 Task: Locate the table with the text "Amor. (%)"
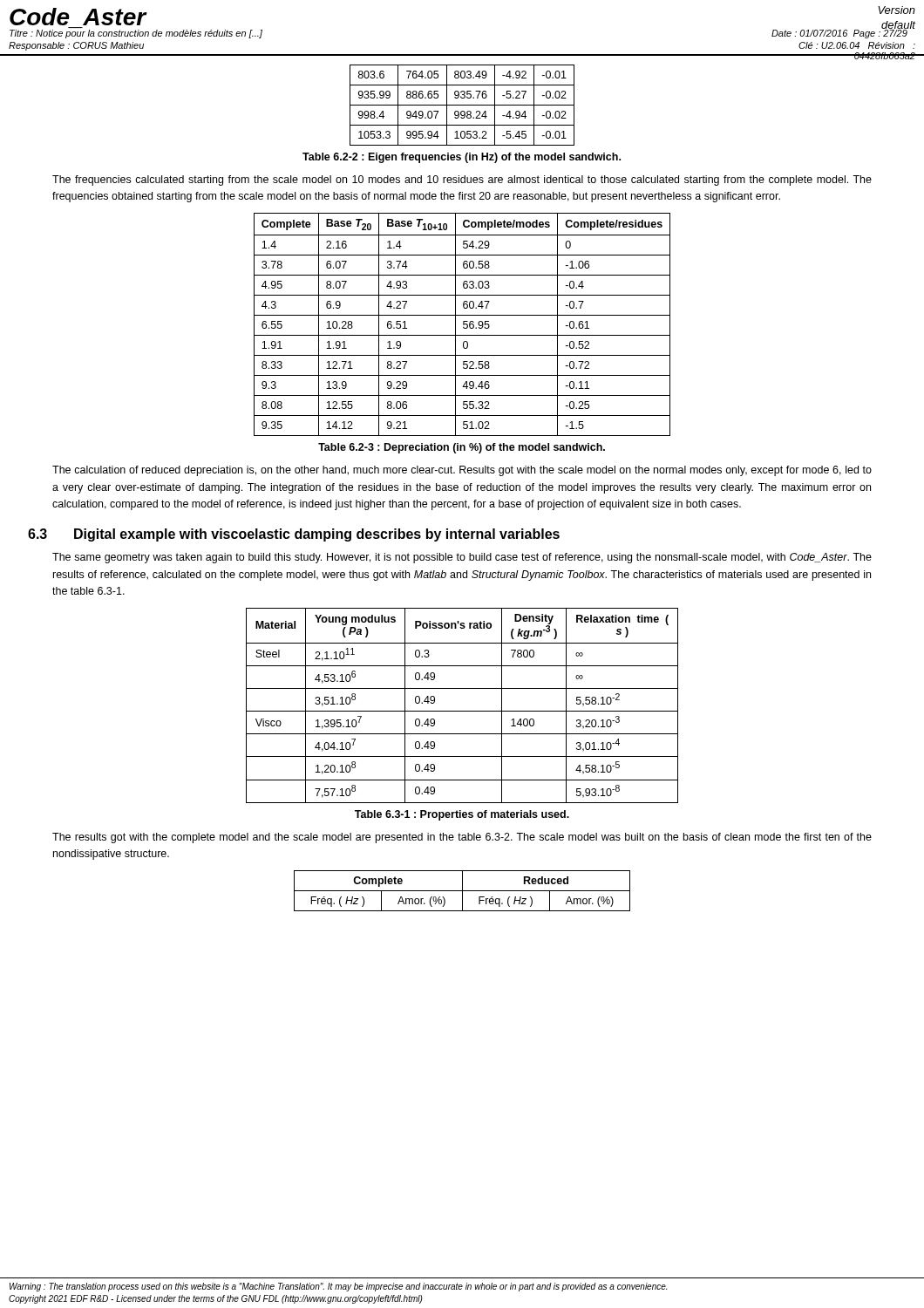(x=462, y=890)
